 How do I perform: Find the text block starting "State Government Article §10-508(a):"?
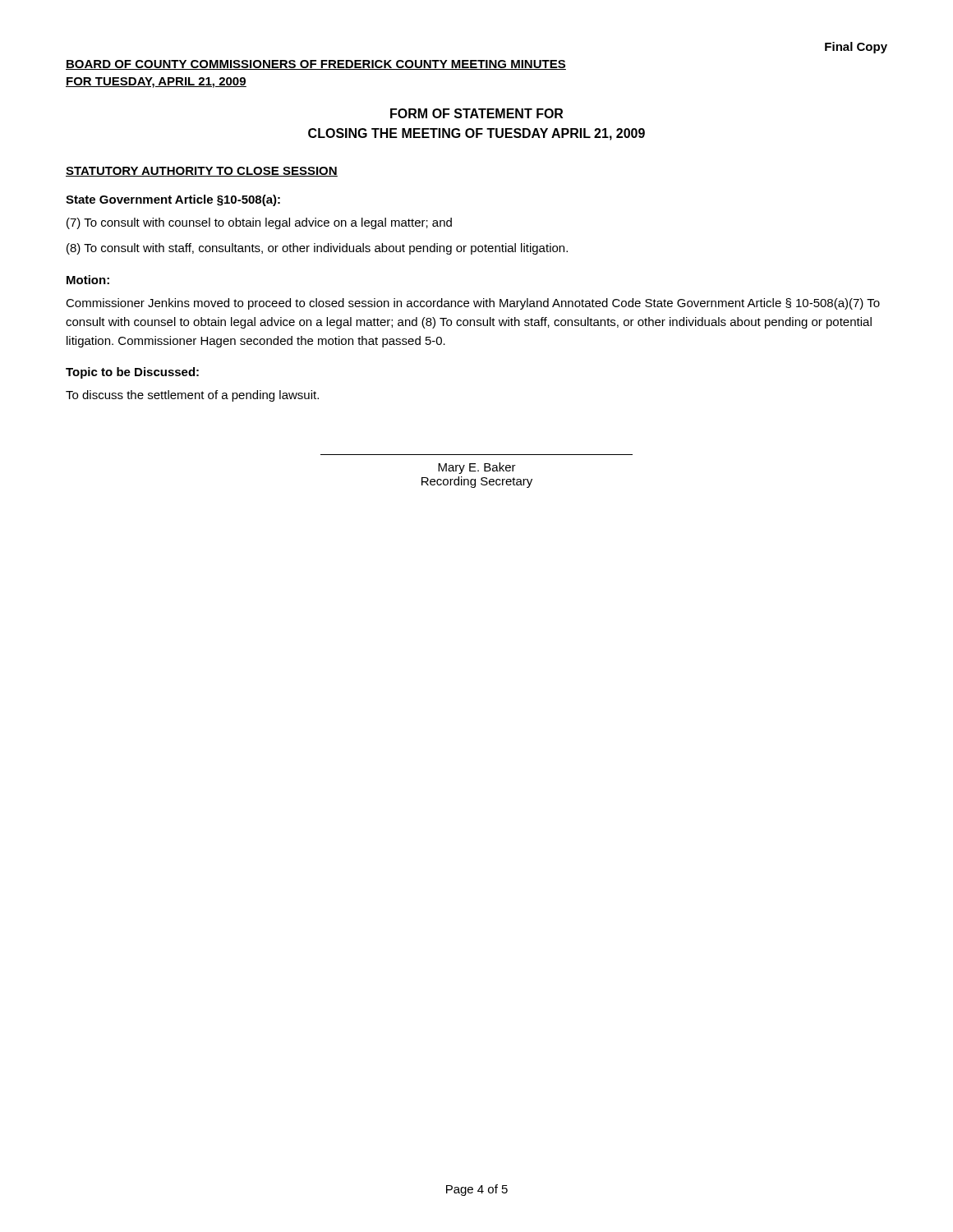[x=173, y=199]
